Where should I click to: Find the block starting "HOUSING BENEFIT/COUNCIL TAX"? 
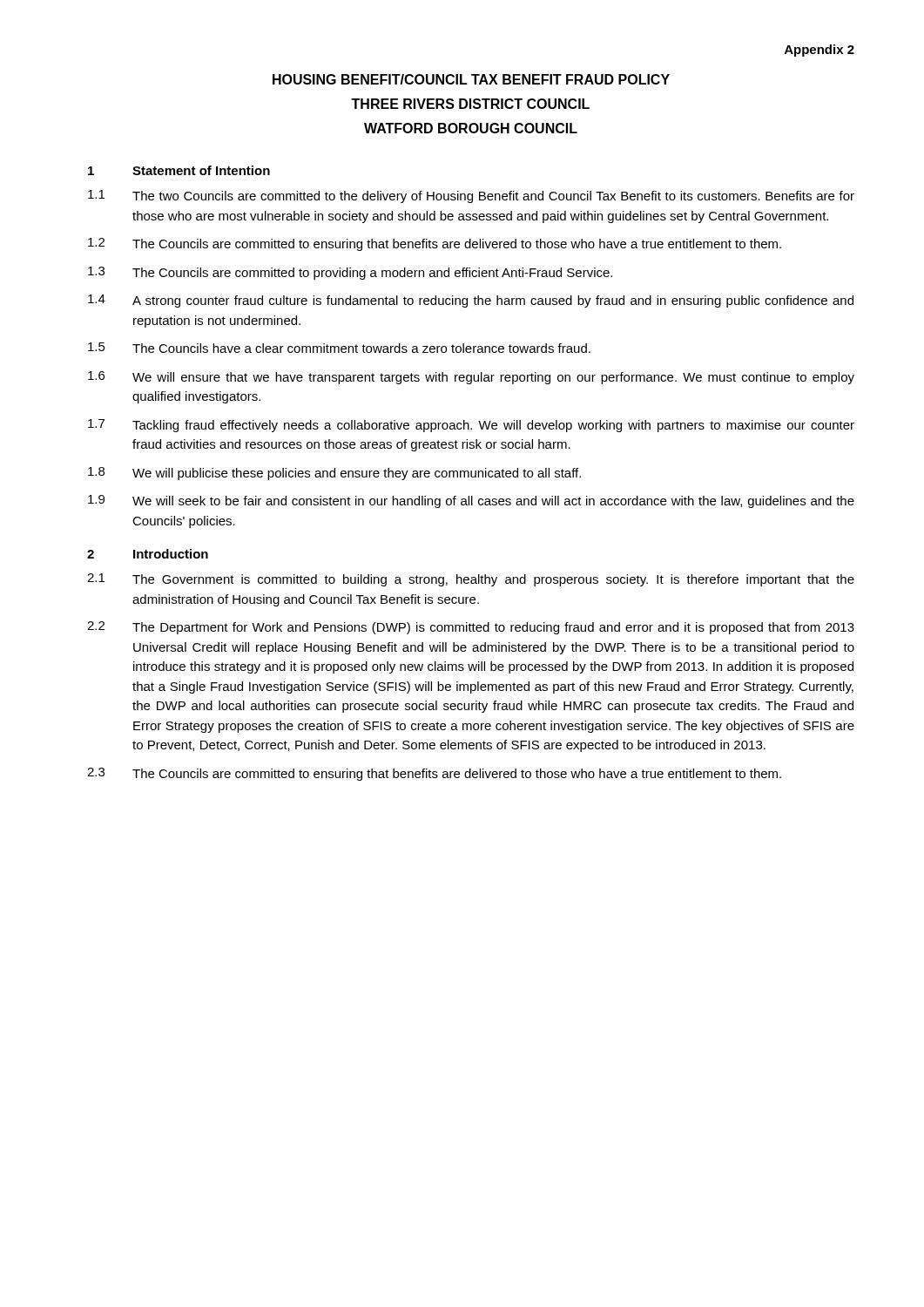471,80
